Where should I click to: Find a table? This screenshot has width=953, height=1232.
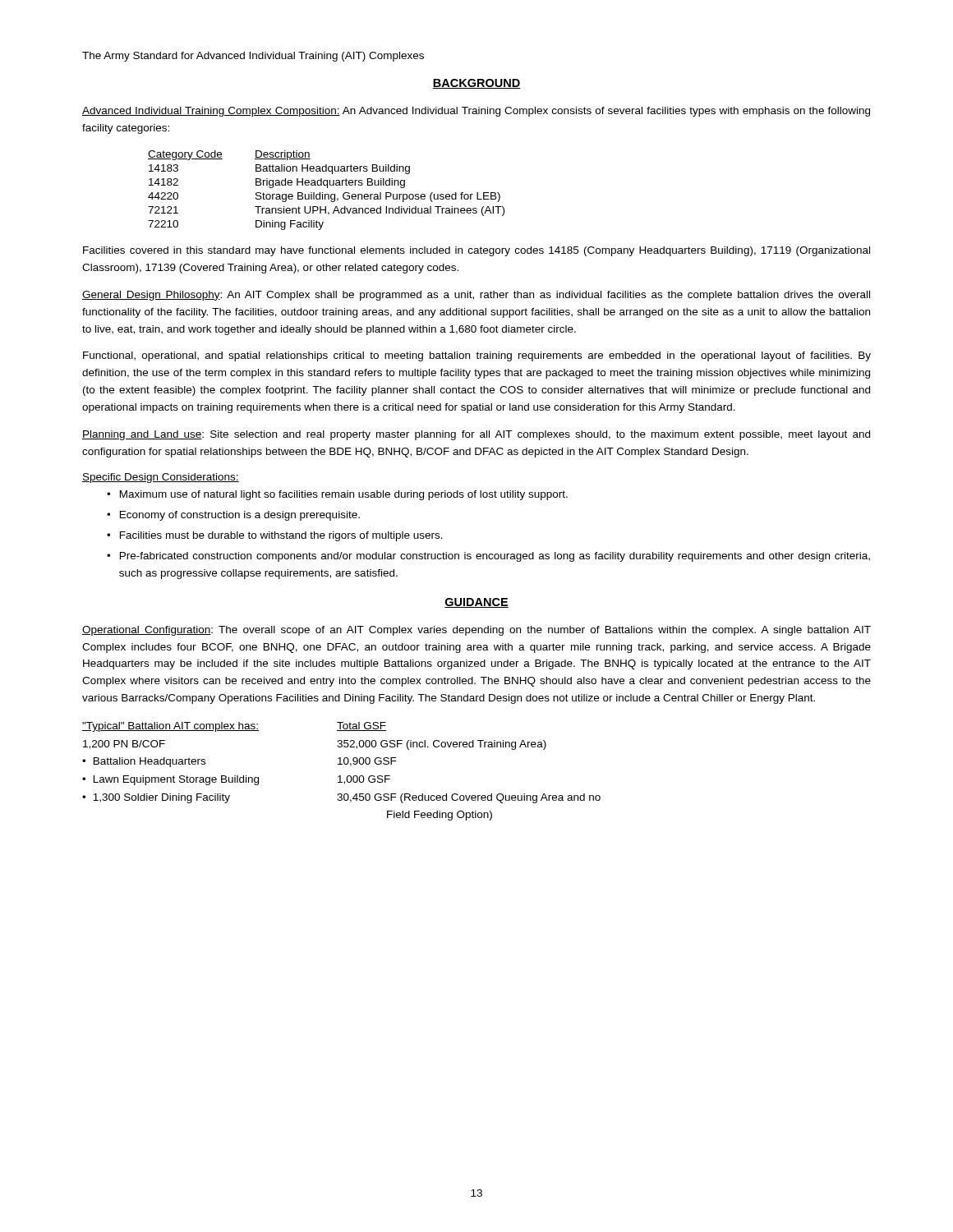coord(509,189)
